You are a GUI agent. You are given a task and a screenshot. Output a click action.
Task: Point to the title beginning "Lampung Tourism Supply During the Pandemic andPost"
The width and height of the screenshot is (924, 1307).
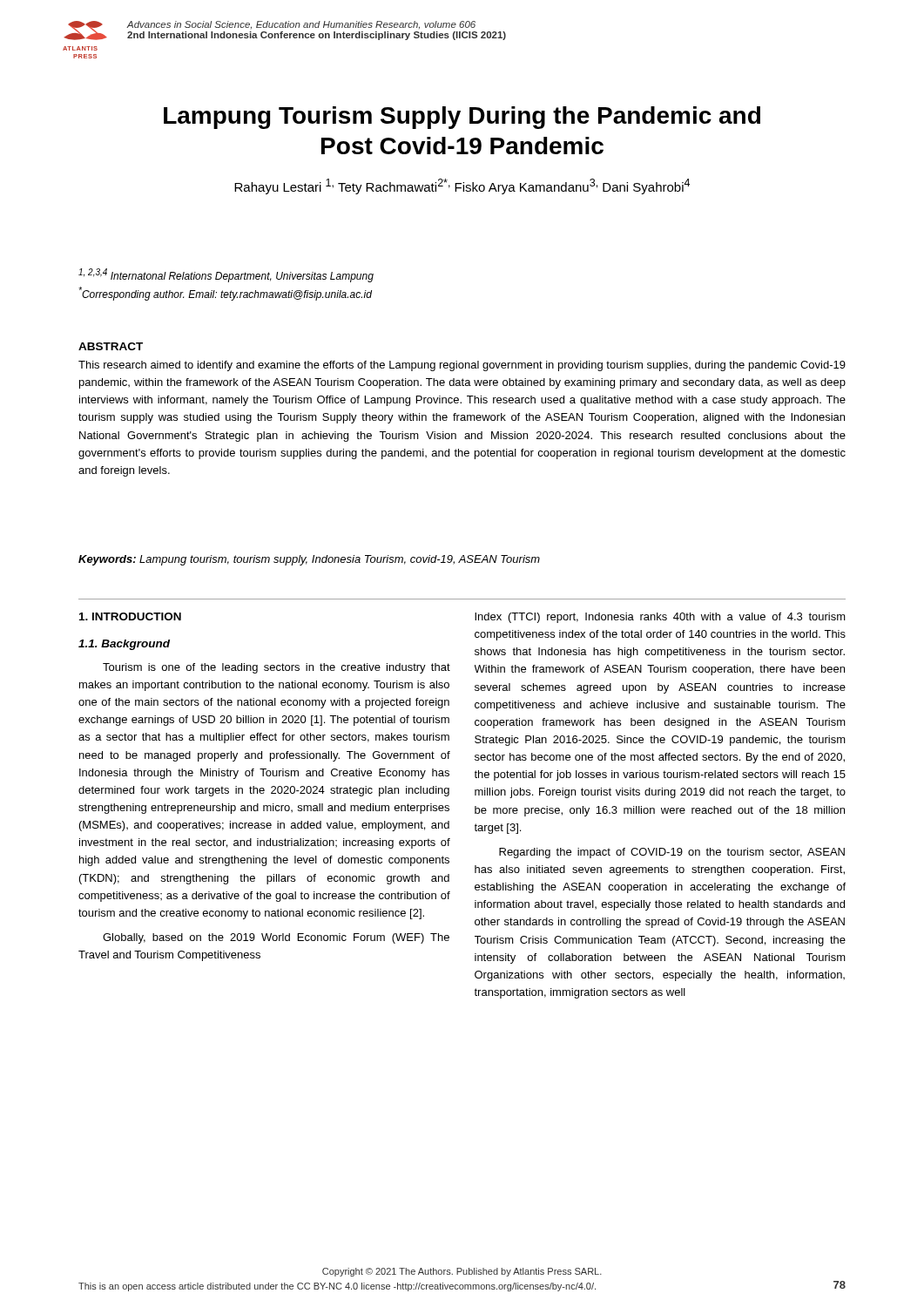coord(462,147)
